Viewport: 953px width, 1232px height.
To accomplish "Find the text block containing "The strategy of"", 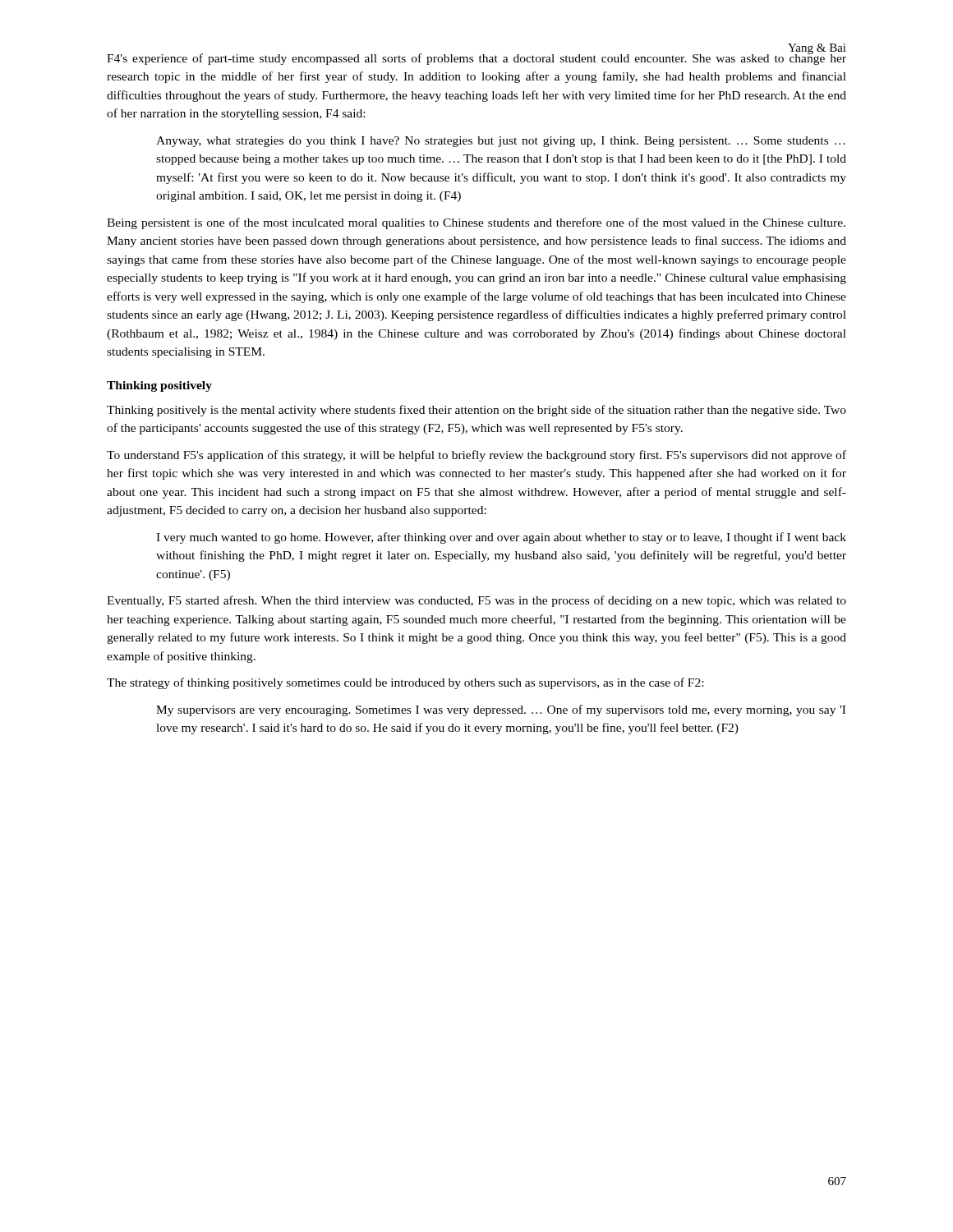I will [476, 683].
